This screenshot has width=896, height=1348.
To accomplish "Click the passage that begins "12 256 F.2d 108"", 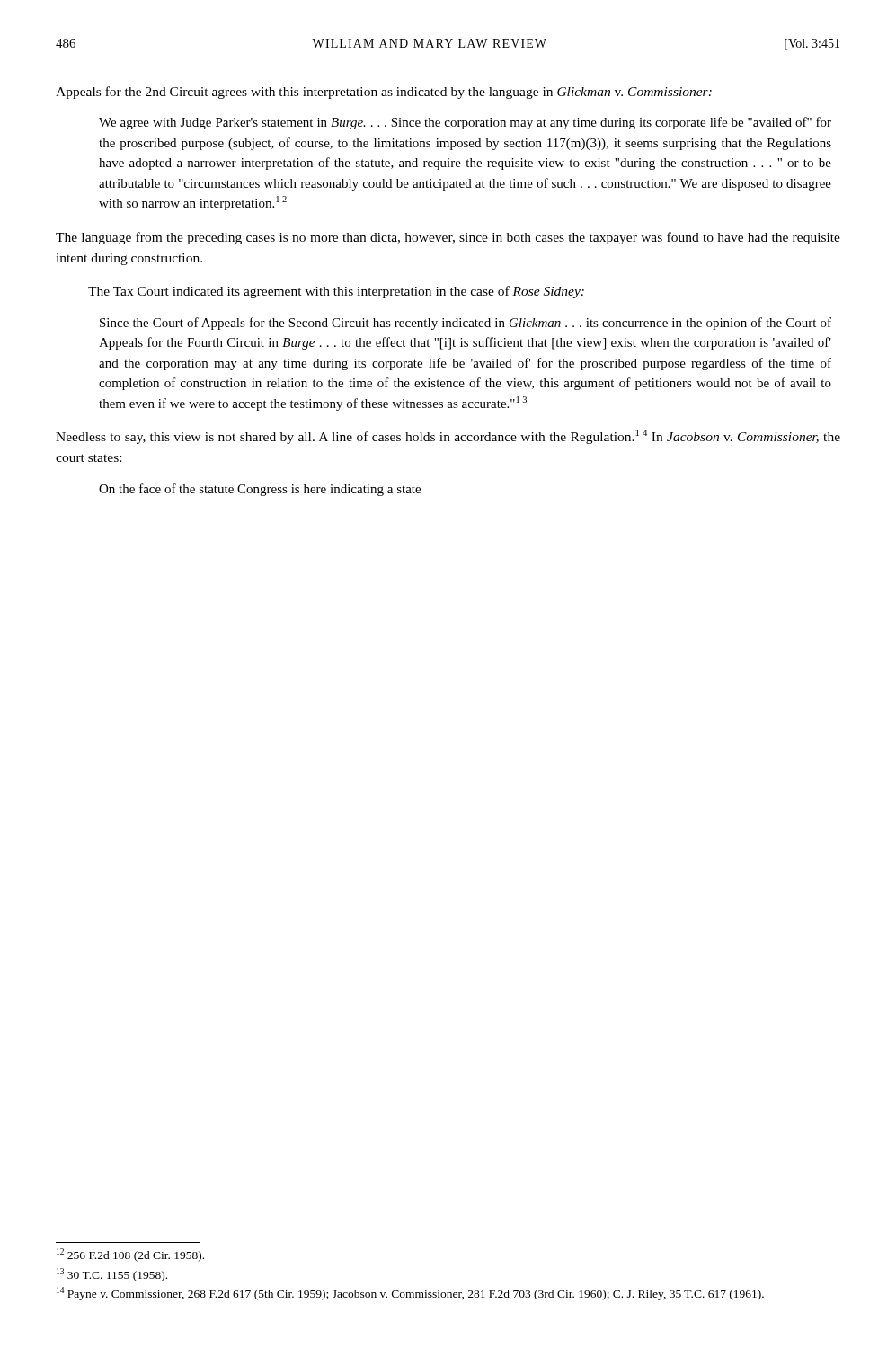I will pyautogui.click(x=130, y=1255).
